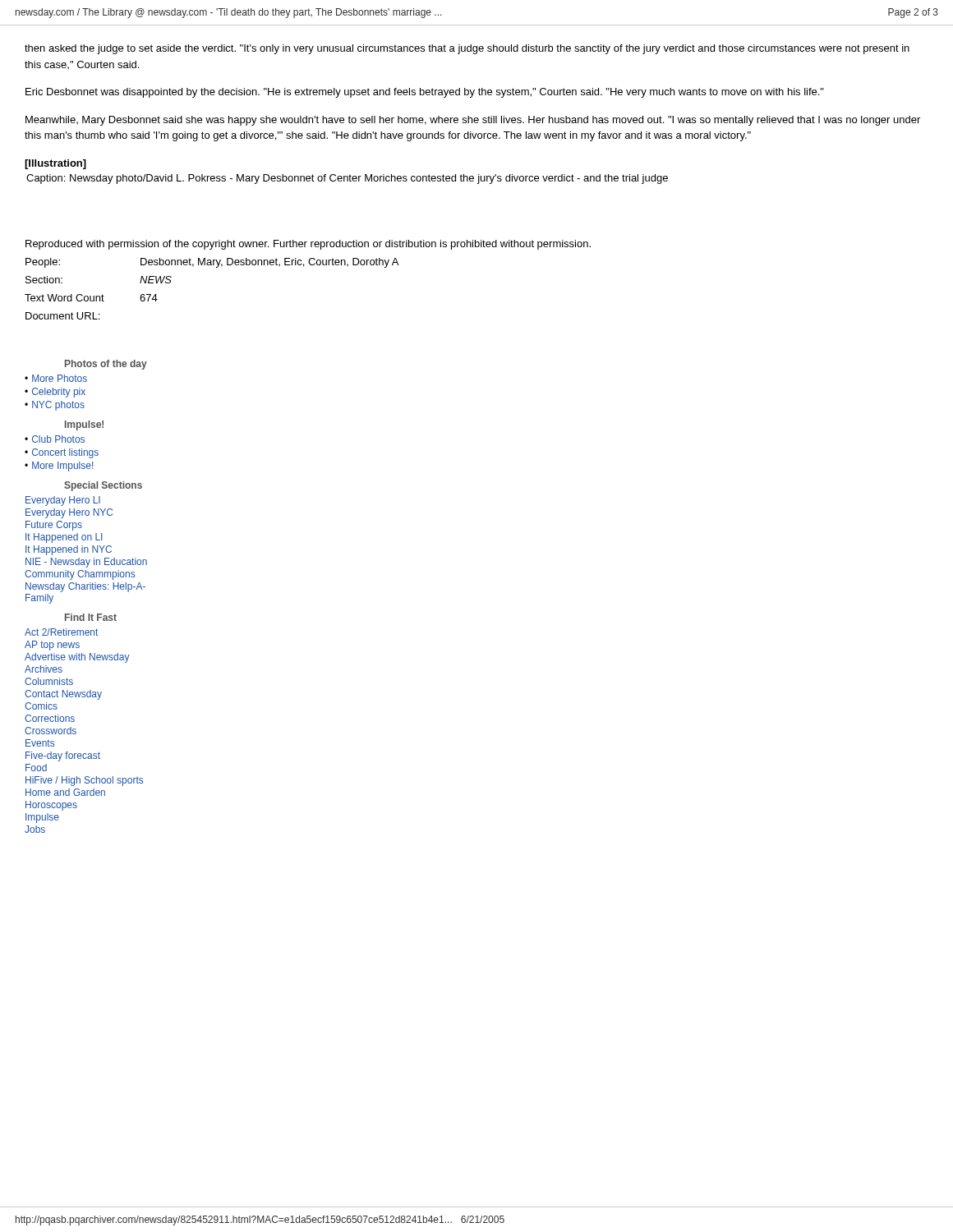The image size is (953, 1232).
Task: Select the passage starting "More Impulse!"
Action: click(x=63, y=466)
